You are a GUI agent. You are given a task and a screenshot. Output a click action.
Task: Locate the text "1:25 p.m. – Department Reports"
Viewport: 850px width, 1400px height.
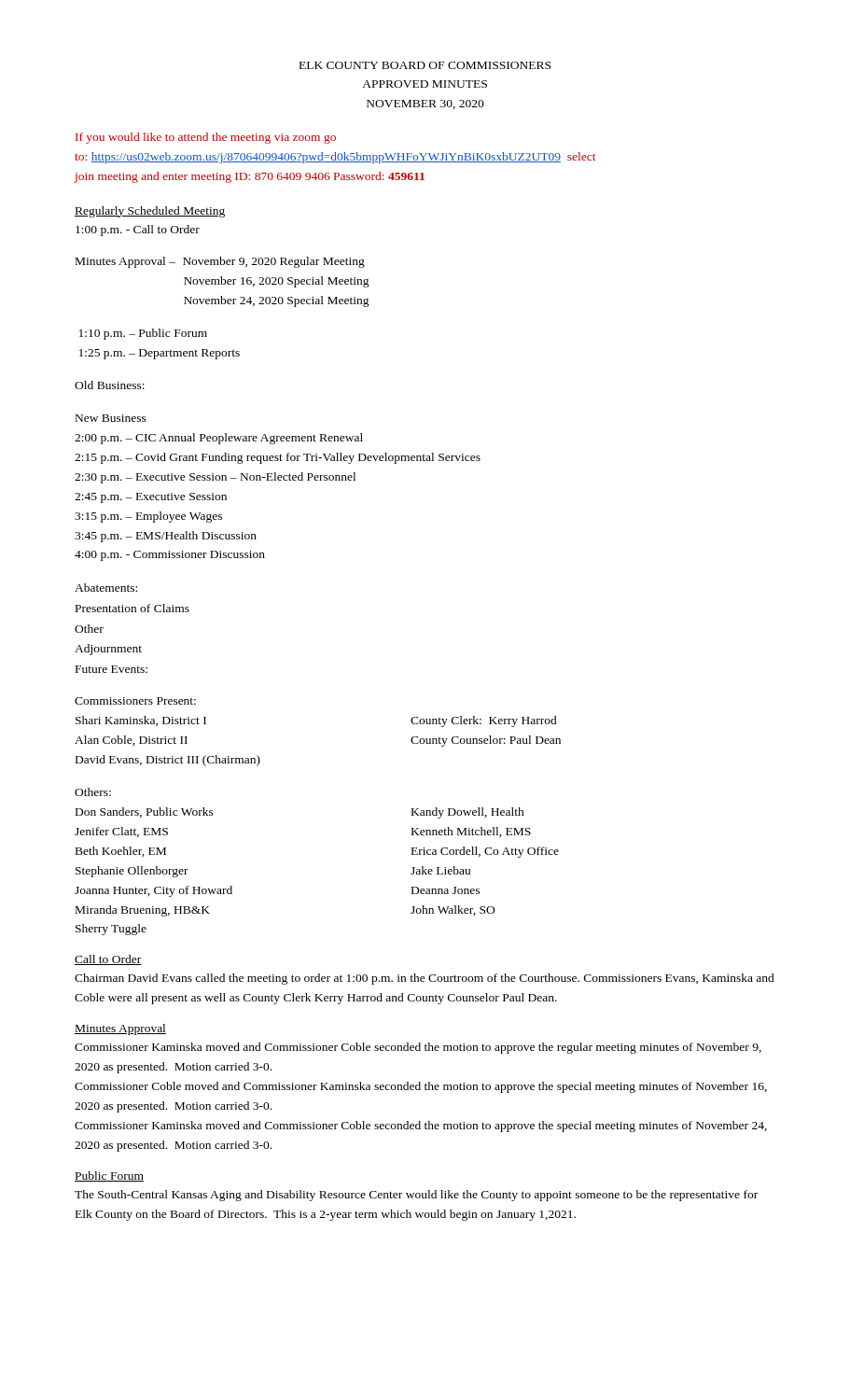coord(157,353)
